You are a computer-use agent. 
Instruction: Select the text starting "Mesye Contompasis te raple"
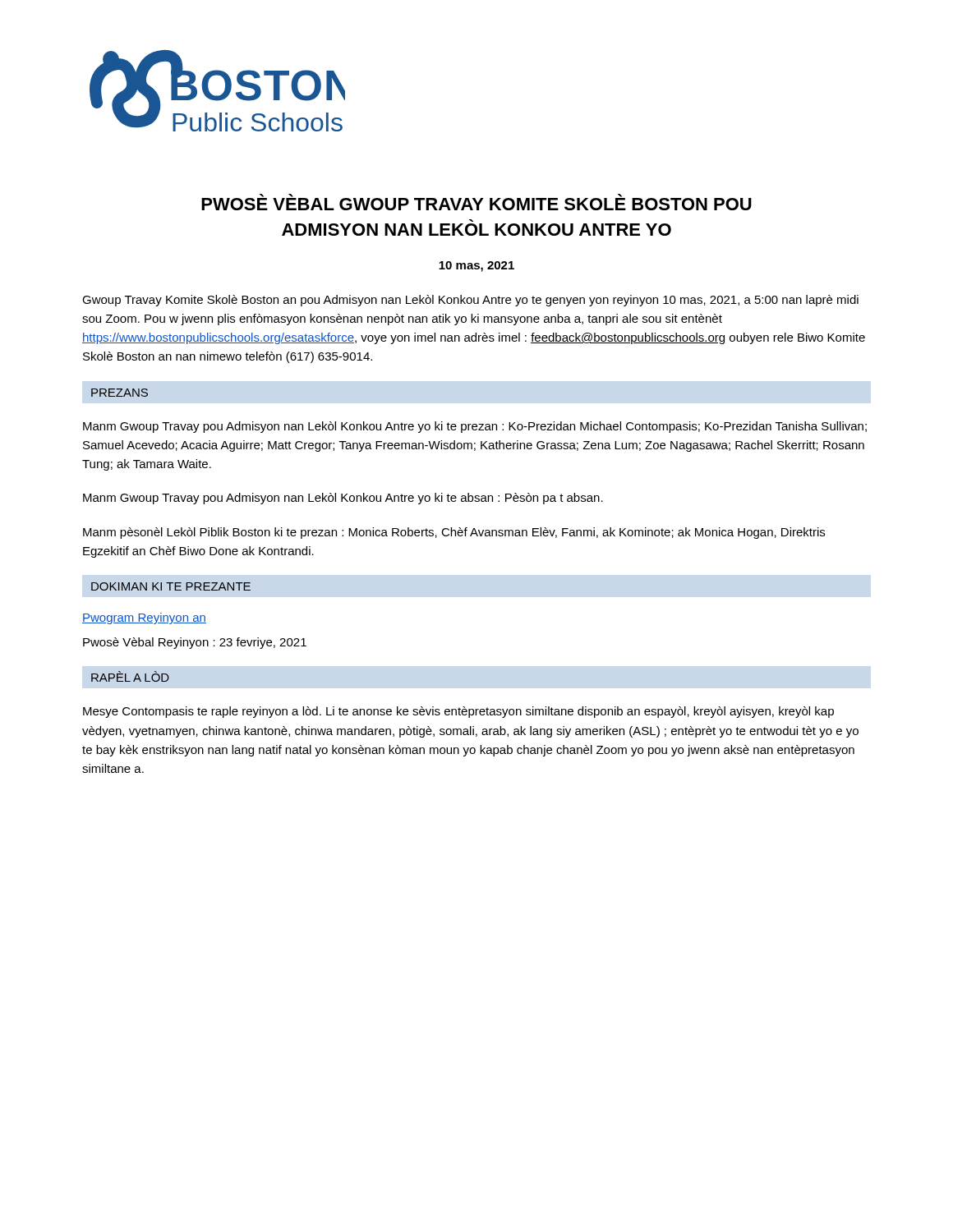(x=471, y=740)
